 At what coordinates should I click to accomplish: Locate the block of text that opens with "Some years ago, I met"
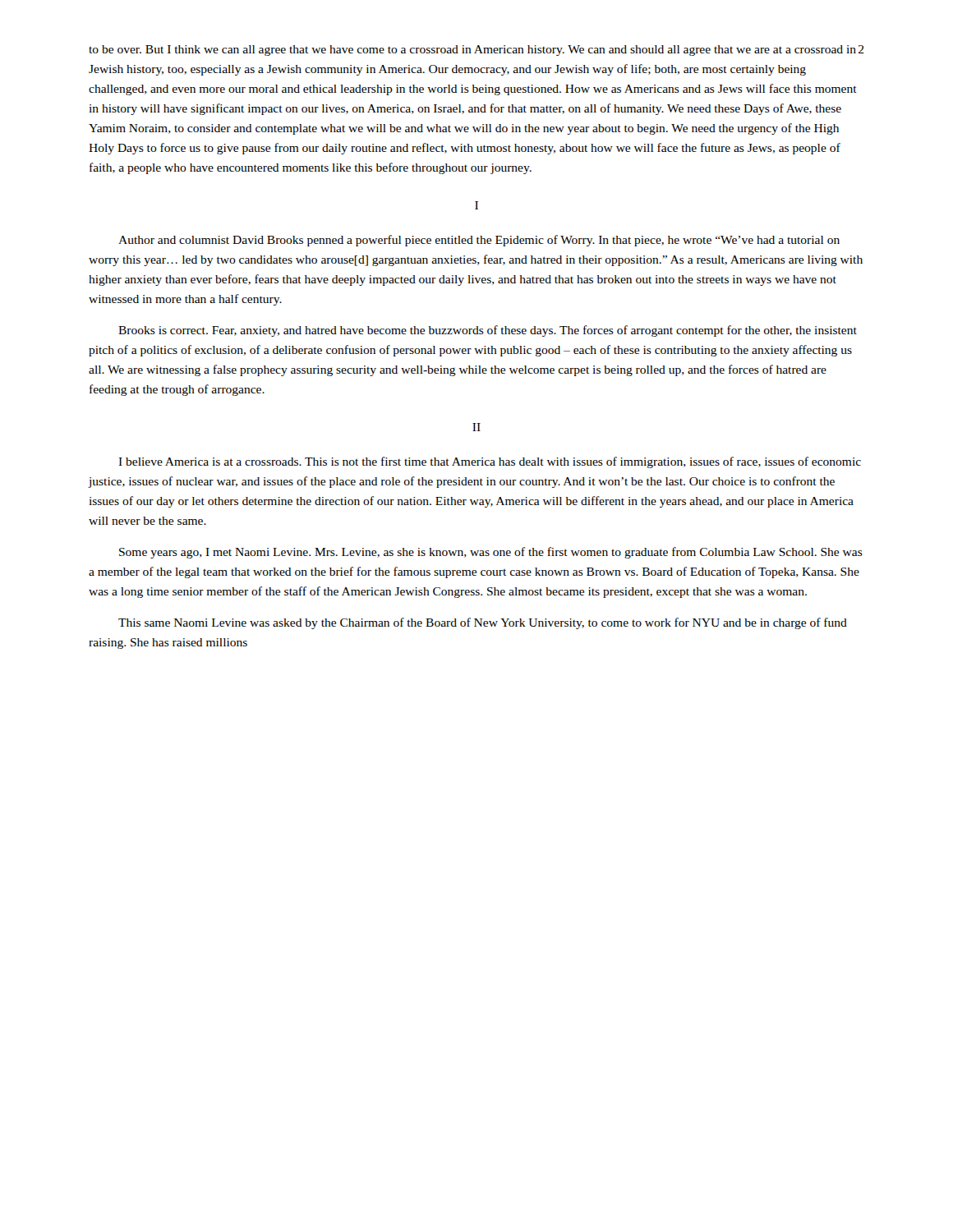476,572
